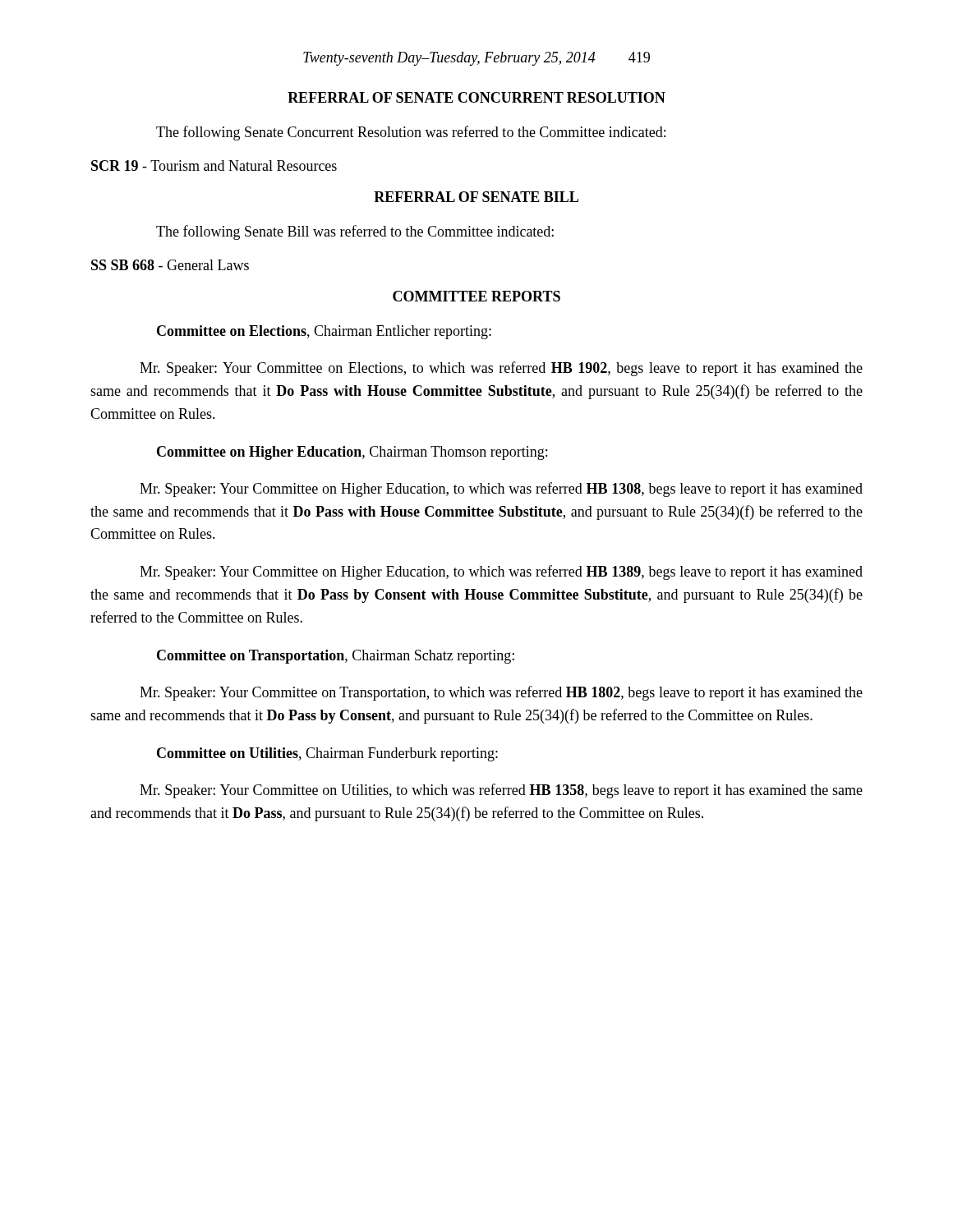Point to "Committee on Elections, Chairman Entlicher reporting:"
This screenshot has width=953, height=1232.
click(324, 331)
